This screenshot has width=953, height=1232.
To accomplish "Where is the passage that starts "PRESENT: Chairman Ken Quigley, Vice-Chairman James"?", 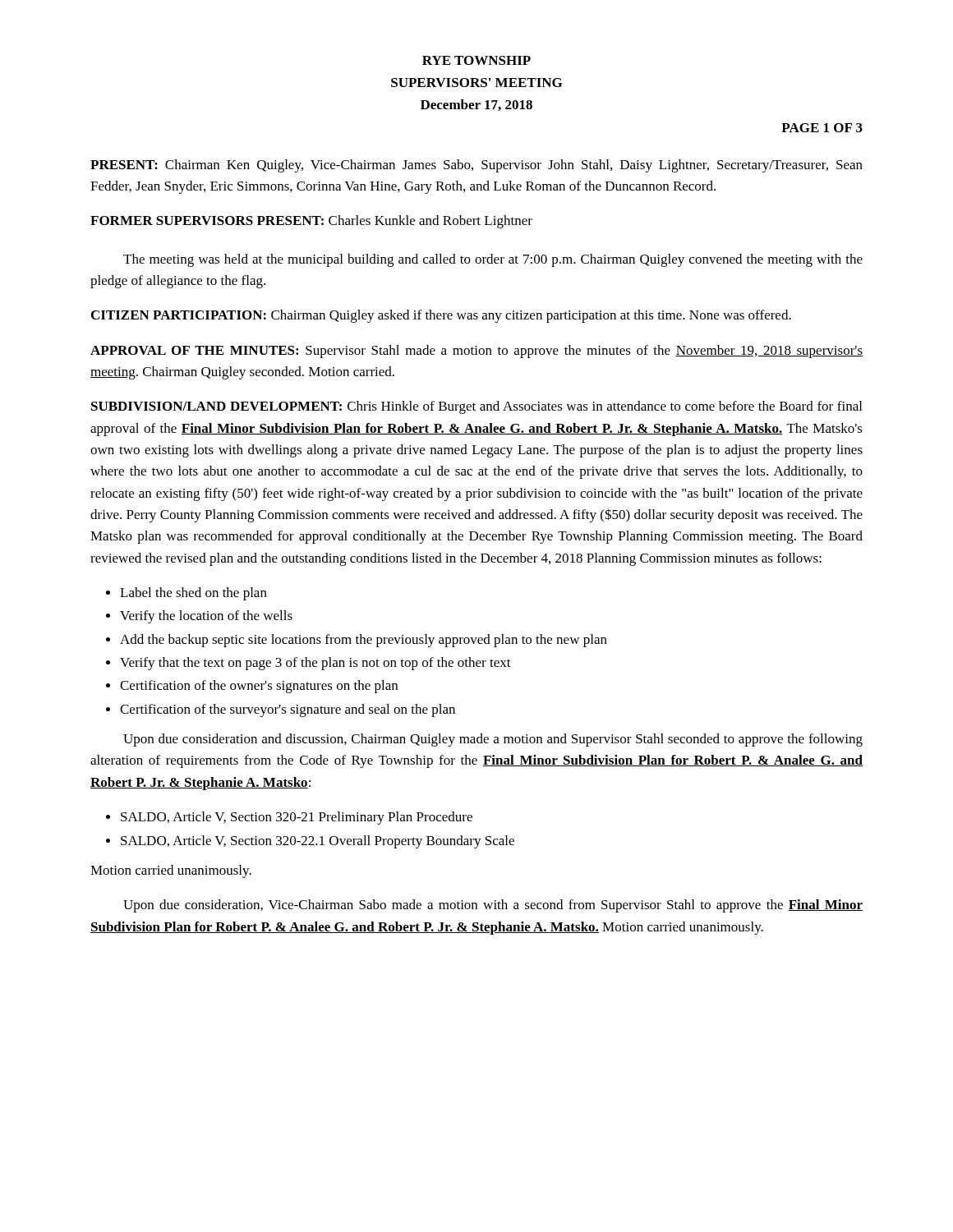I will pyautogui.click(x=476, y=175).
